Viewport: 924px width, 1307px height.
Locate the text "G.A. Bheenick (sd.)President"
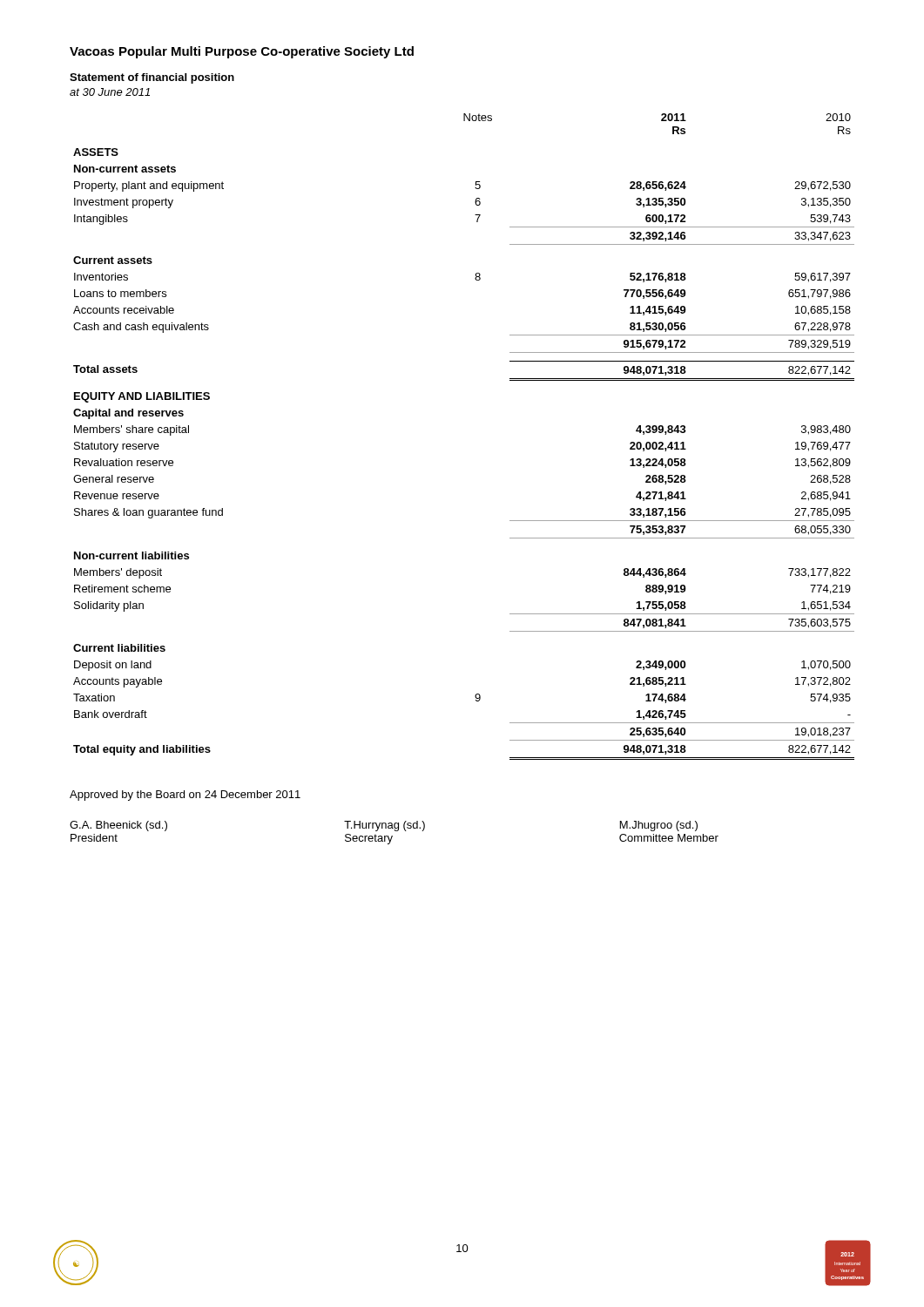(x=119, y=831)
